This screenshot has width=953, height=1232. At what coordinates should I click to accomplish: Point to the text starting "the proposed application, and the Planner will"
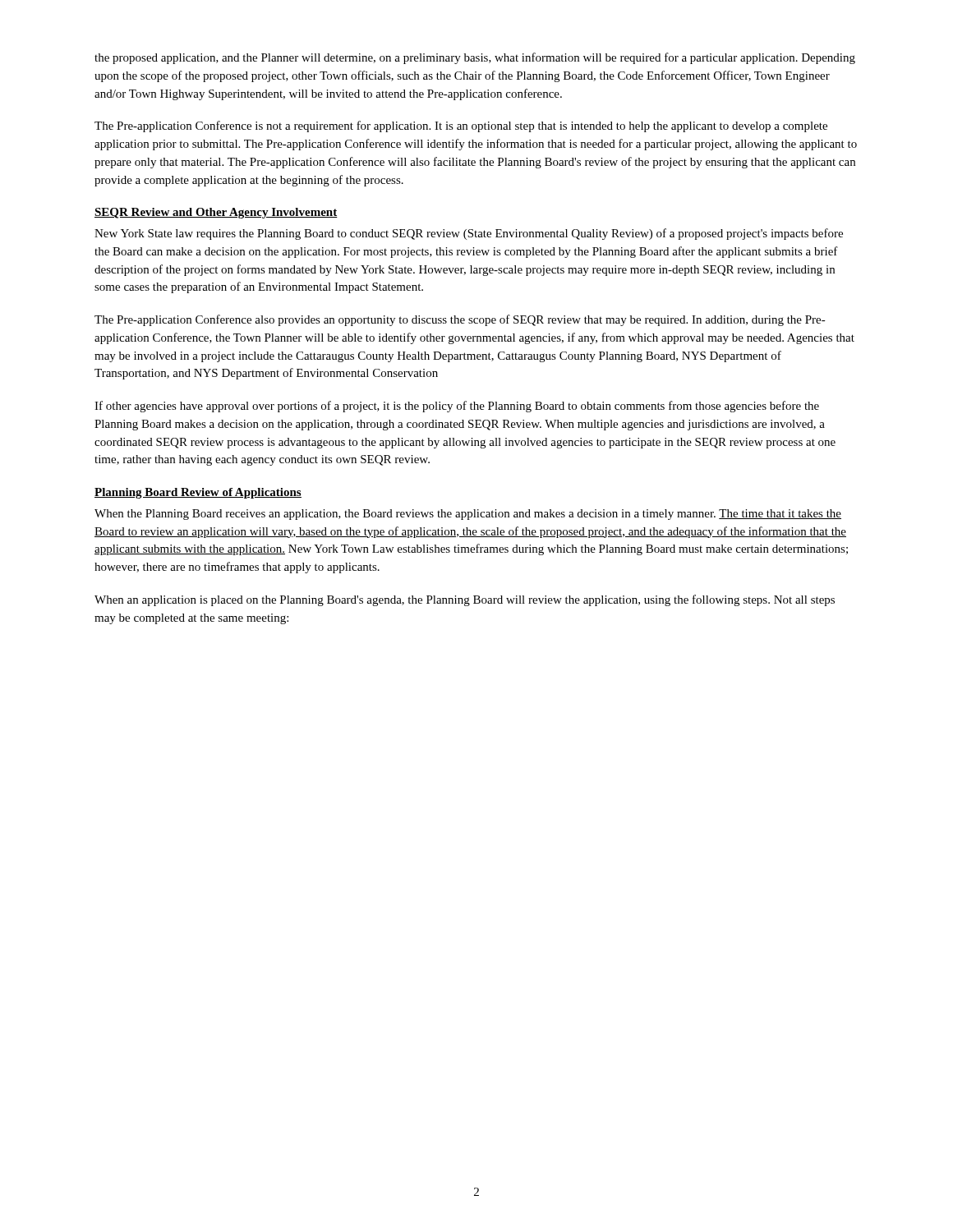[x=475, y=75]
